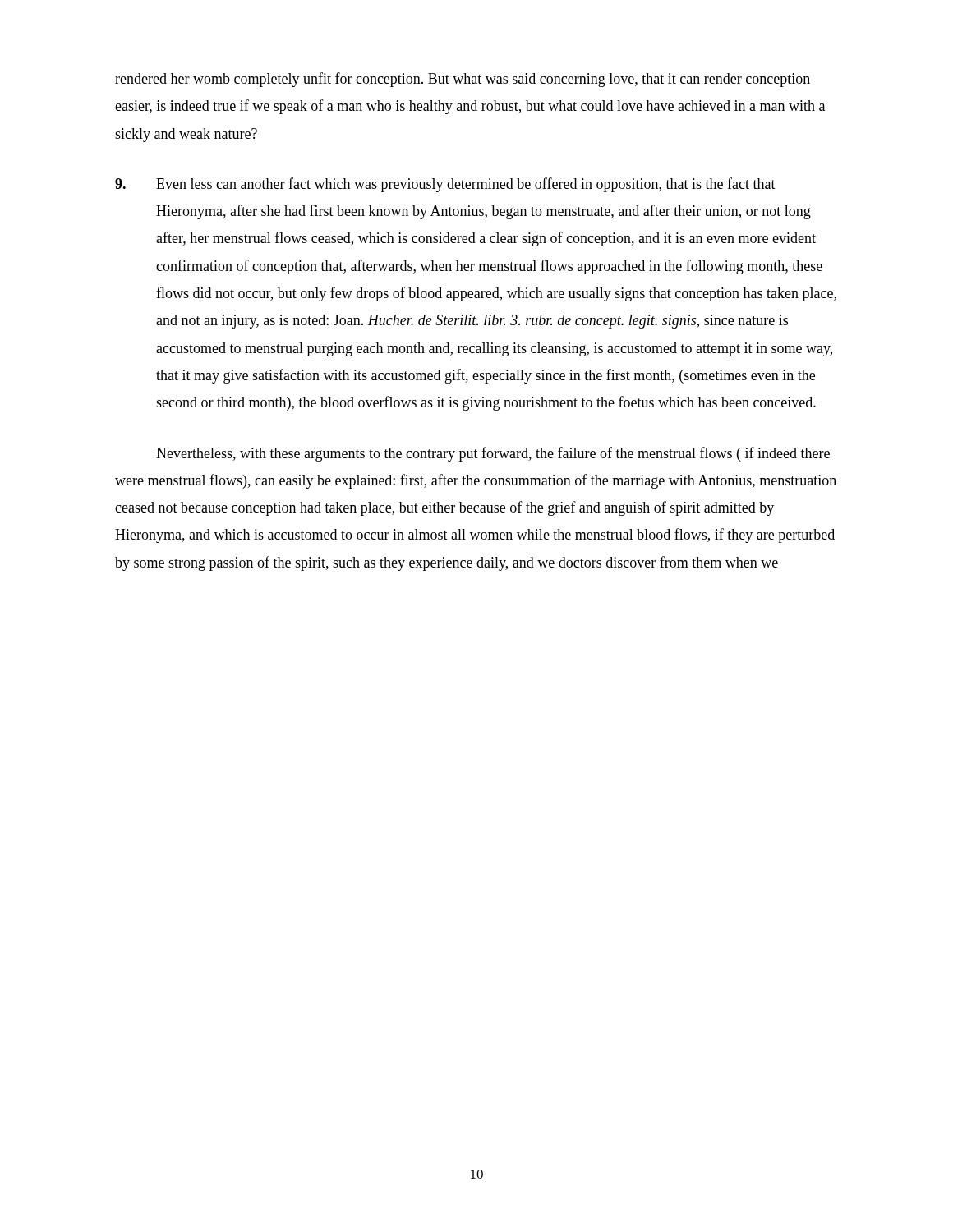Find the block on this page that starts "rendered her womb completely unfit for conception."
Viewport: 953px width, 1232px height.
tap(476, 321)
